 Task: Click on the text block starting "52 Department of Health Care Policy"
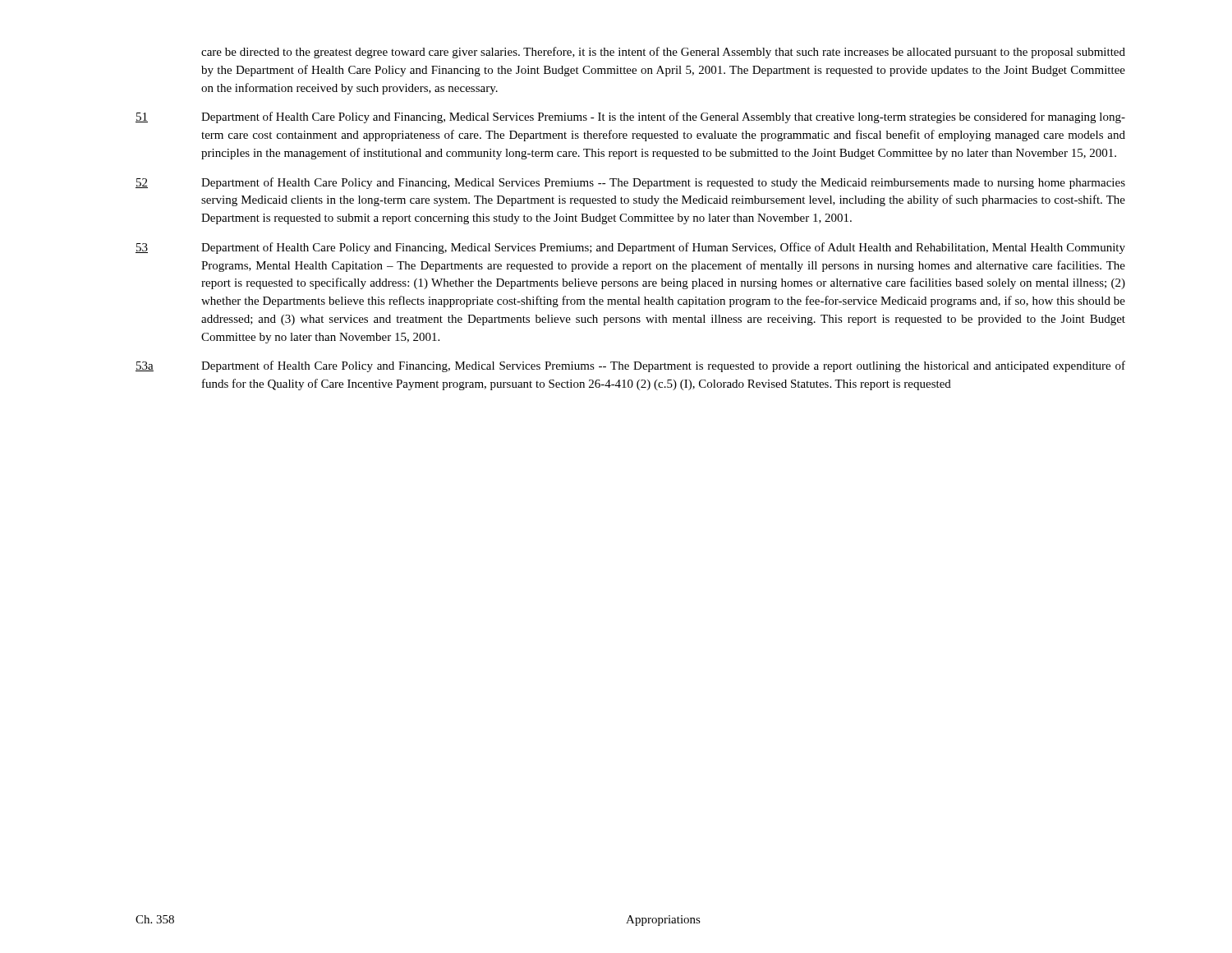tap(630, 201)
